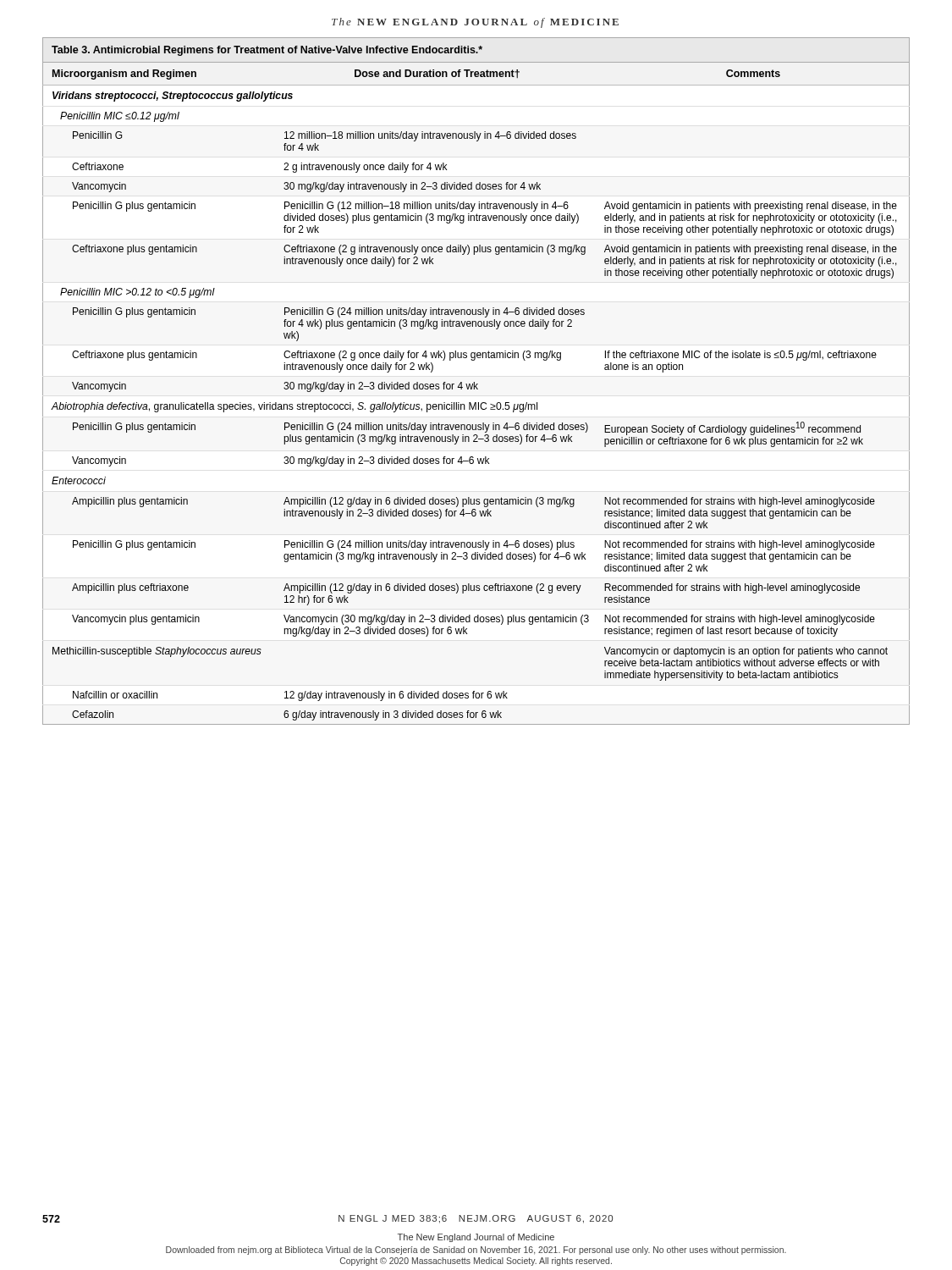Select the block starting "Downloaded from nejm.org"

click(476, 1250)
